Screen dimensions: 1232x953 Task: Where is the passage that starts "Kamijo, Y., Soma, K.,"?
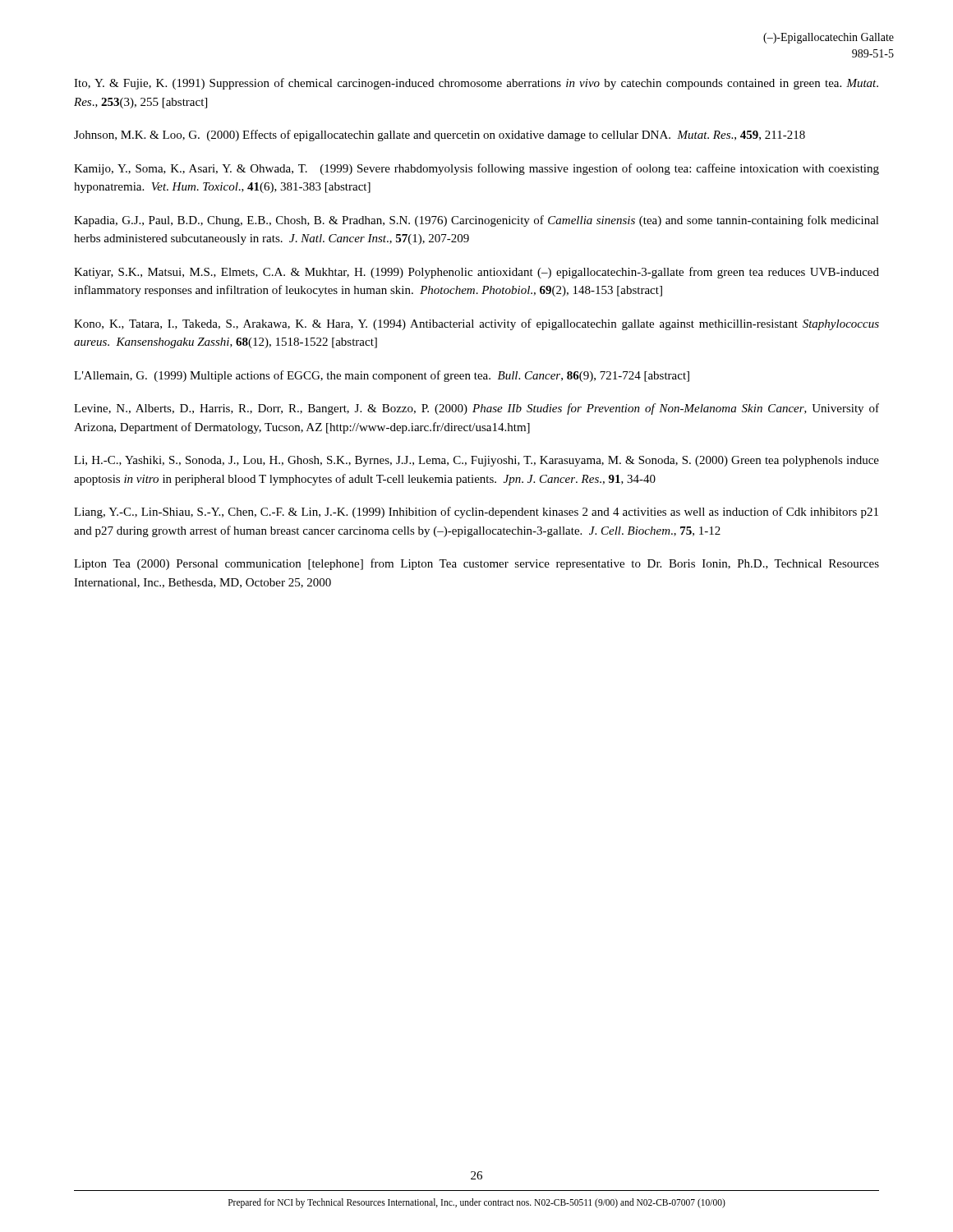476,177
